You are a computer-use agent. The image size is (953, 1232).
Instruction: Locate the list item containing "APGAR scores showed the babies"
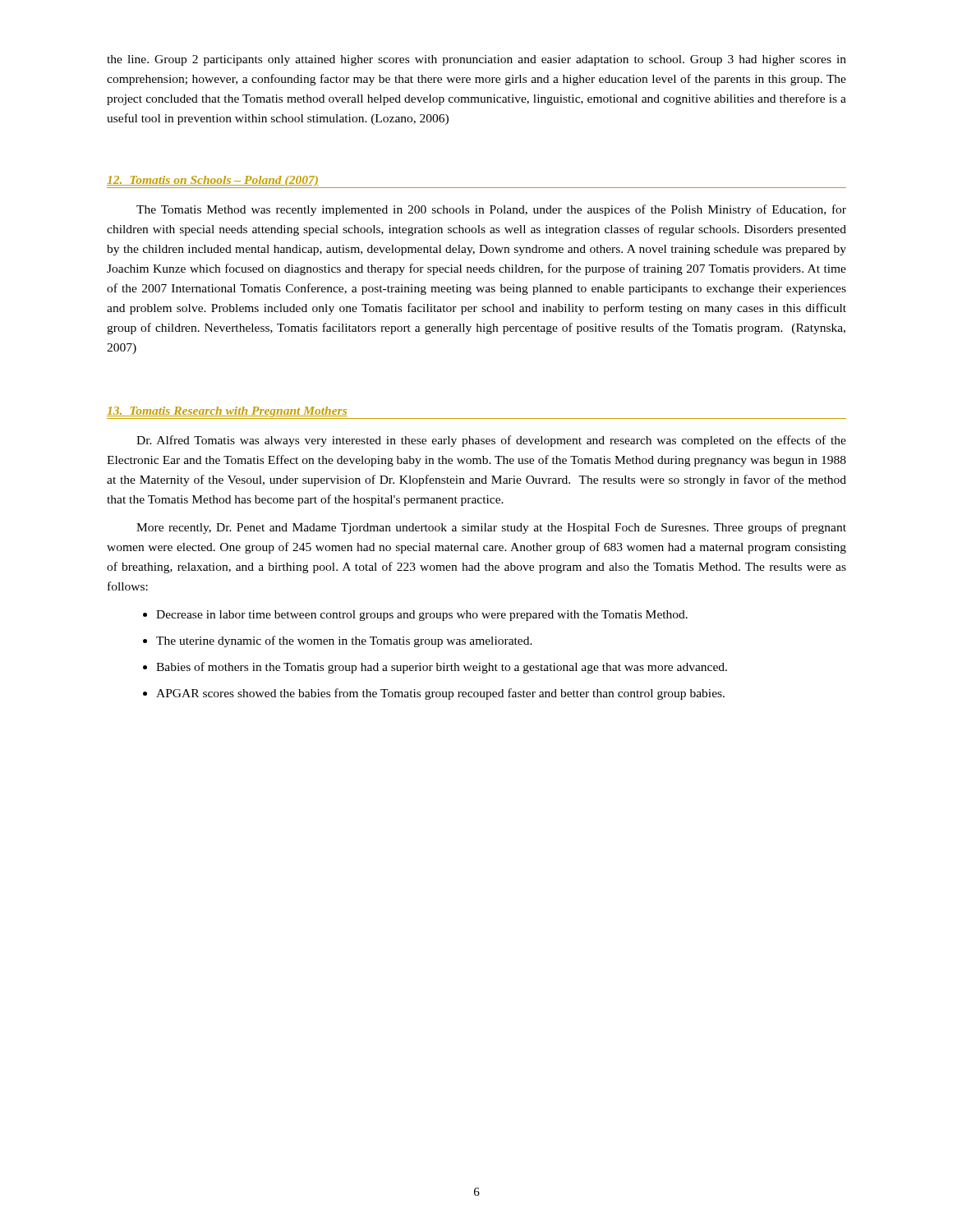(x=441, y=693)
